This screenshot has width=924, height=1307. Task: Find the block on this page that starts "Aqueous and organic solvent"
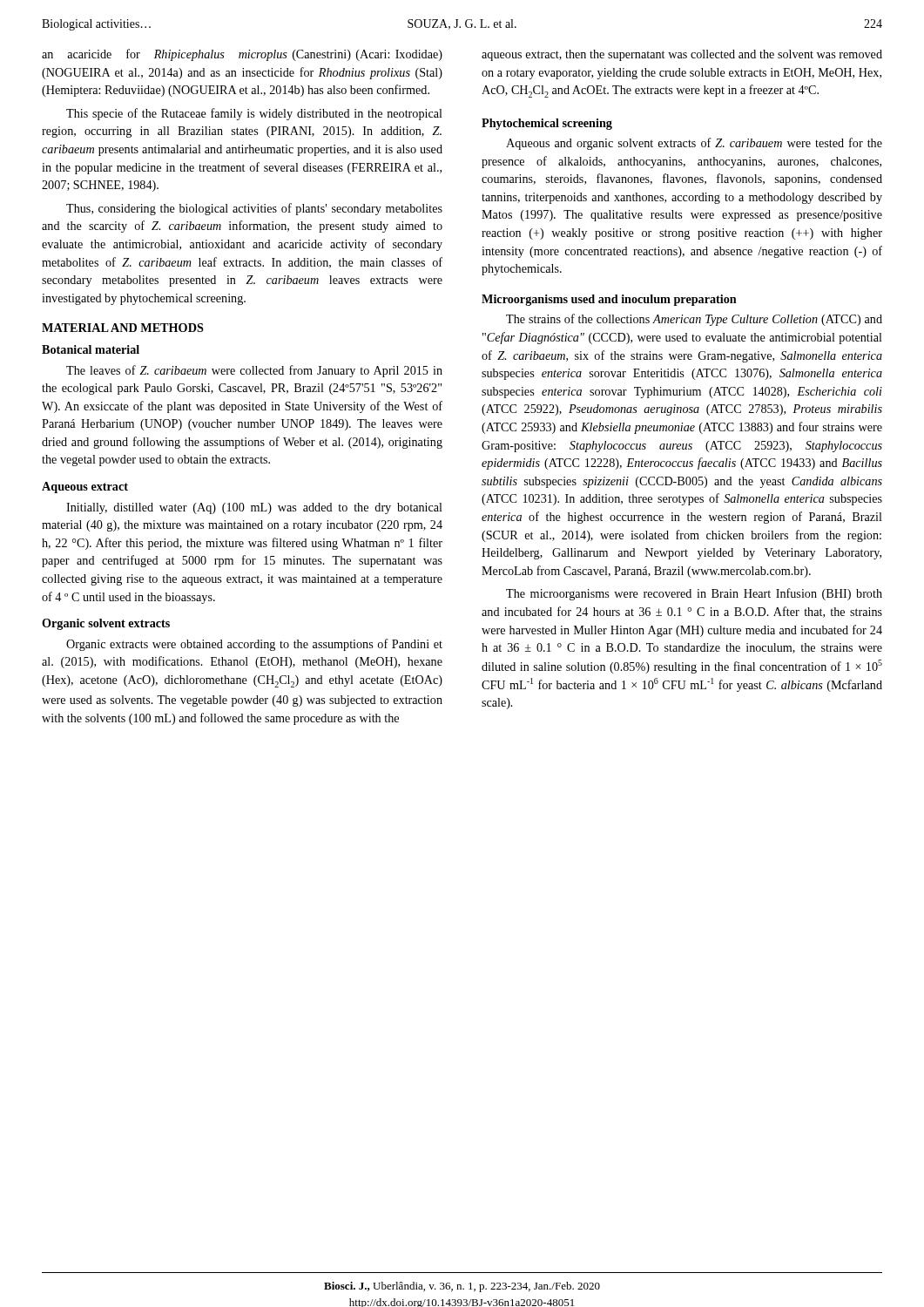click(682, 206)
